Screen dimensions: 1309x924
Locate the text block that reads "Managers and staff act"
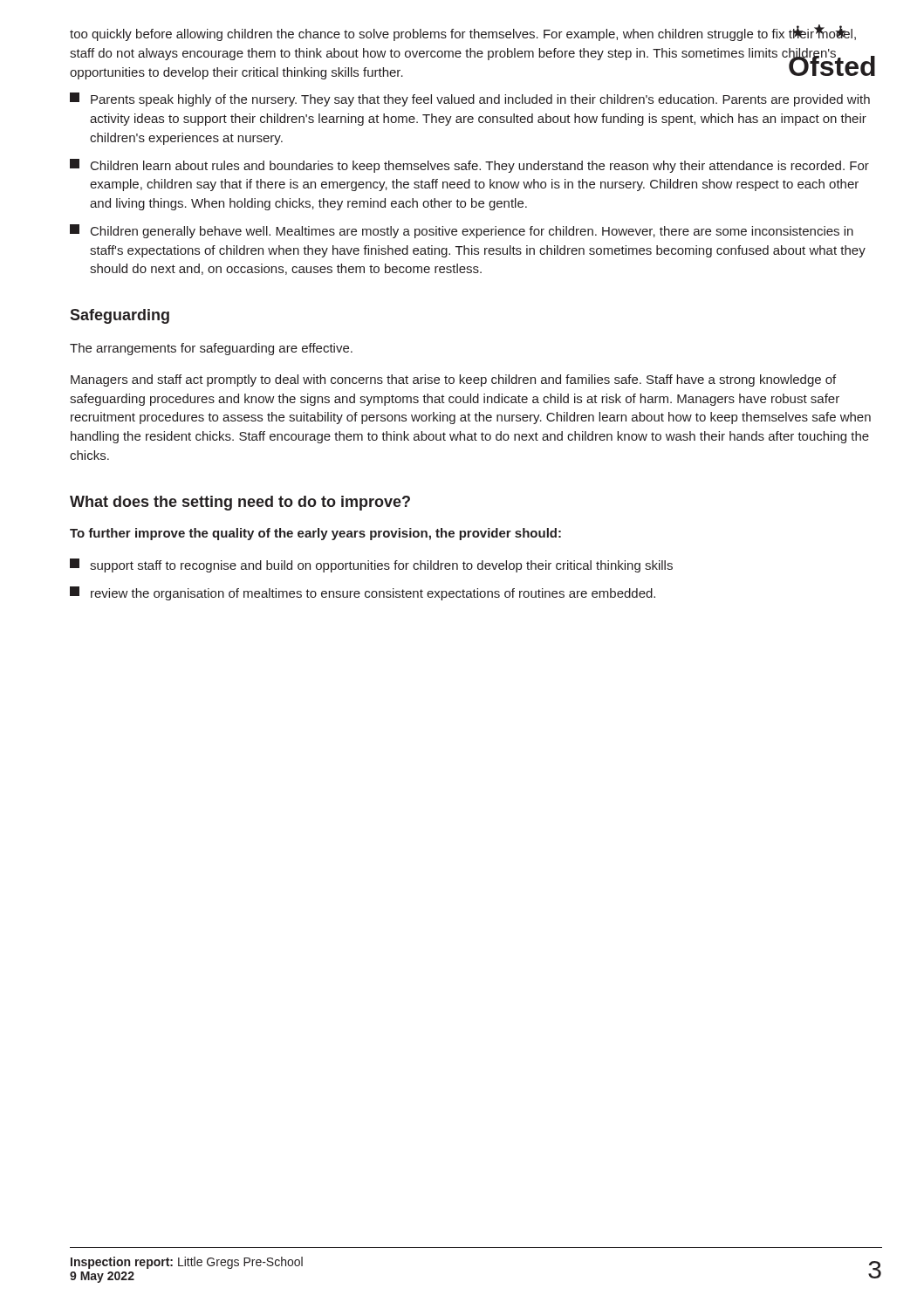pos(471,417)
